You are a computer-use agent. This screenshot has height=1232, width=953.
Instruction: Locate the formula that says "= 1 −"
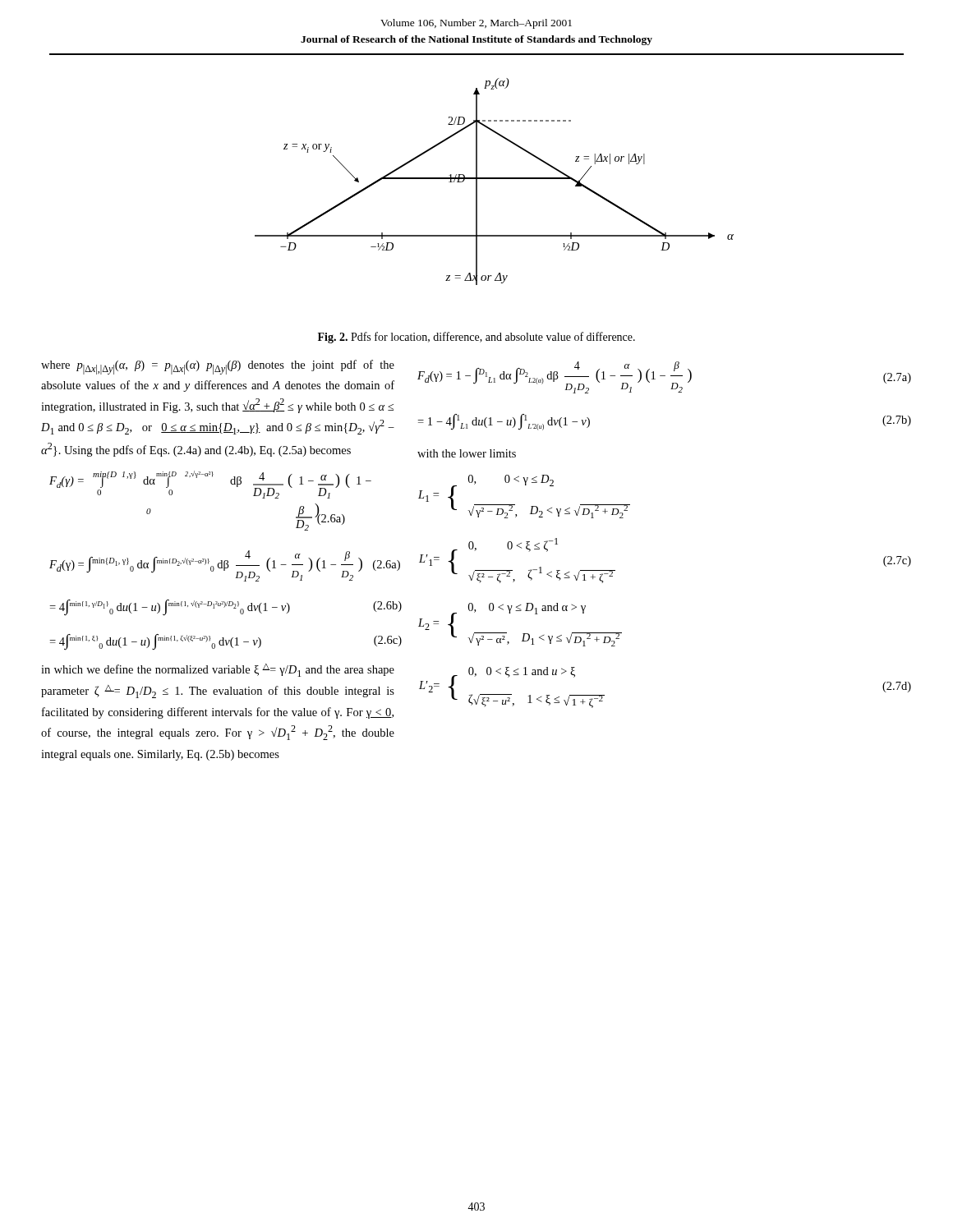(x=515, y=422)
